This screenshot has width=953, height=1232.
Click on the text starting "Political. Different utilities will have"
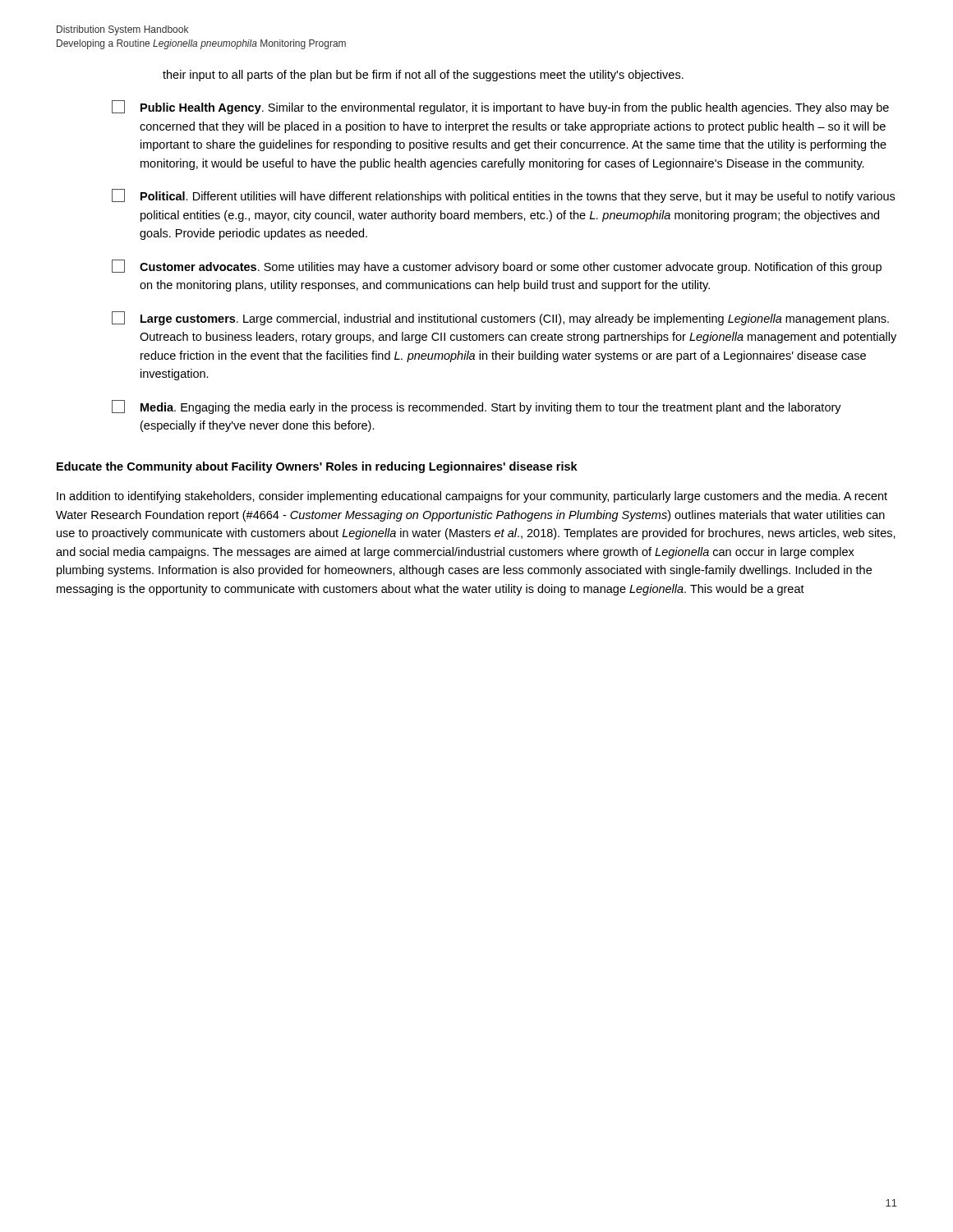click(x=504, y=215)
